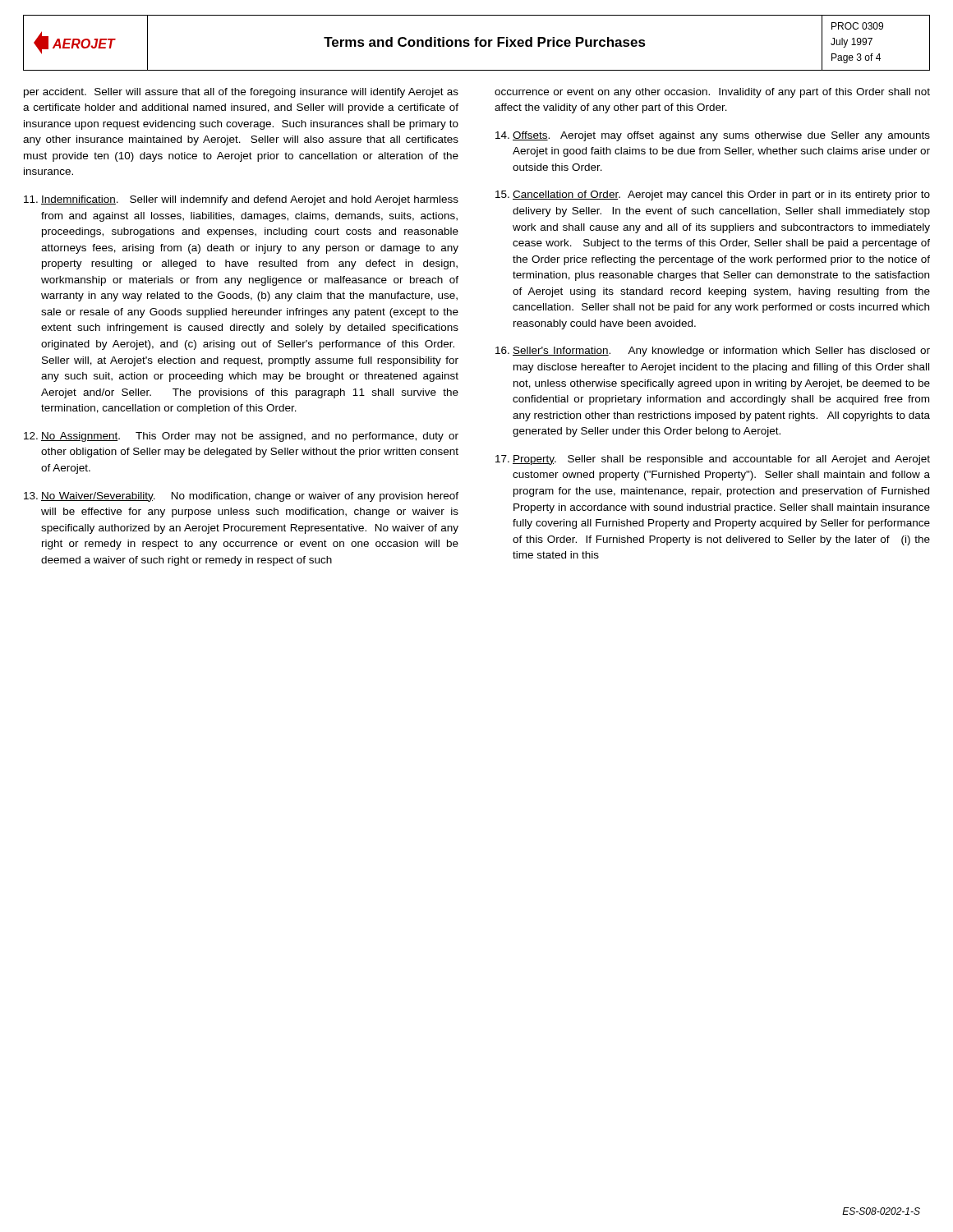The image size is (953, 1232).
Task: Locate the text block containing "occurrence or event"
Action: point(712,99)
